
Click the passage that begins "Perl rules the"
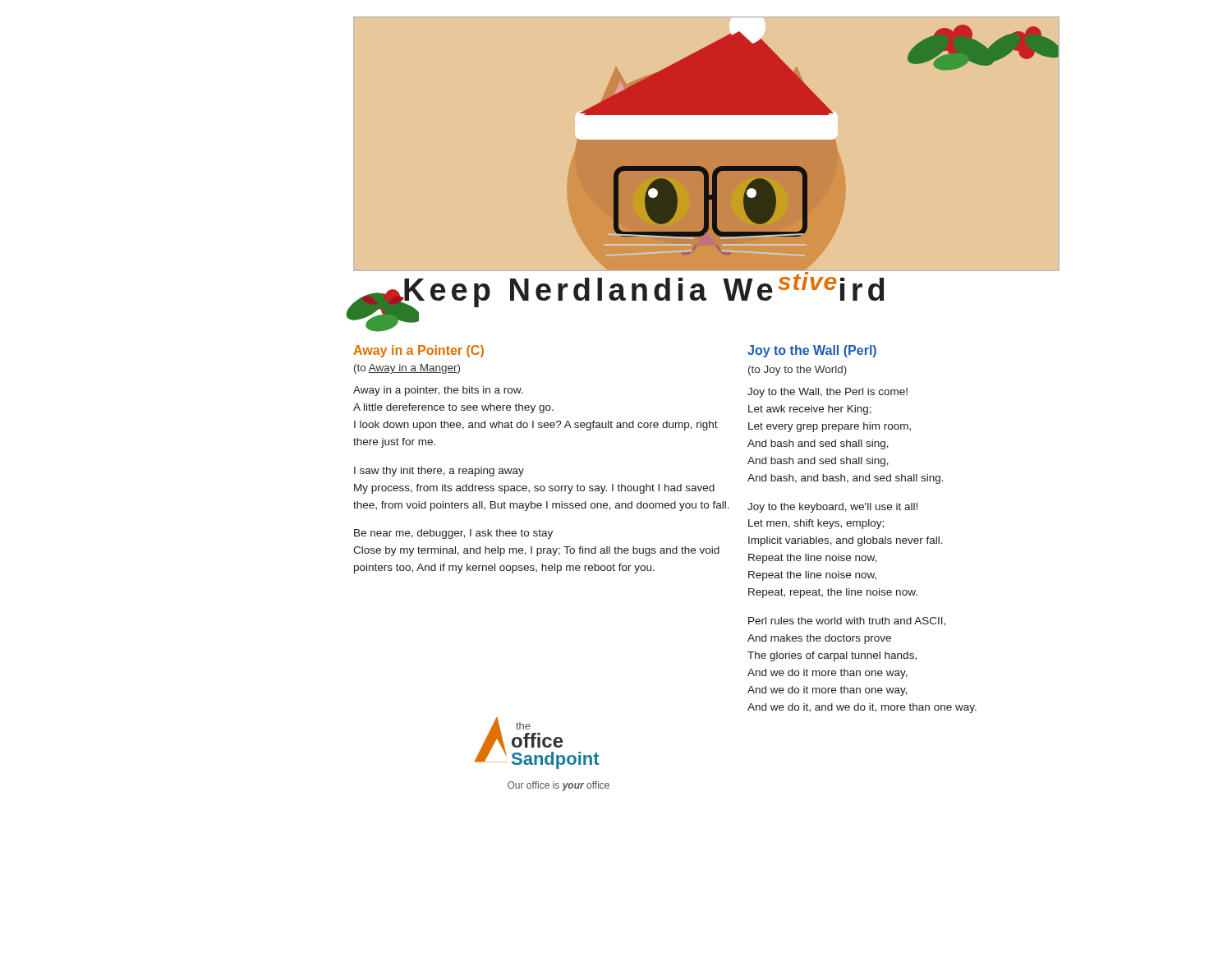[x=862, y=664]
